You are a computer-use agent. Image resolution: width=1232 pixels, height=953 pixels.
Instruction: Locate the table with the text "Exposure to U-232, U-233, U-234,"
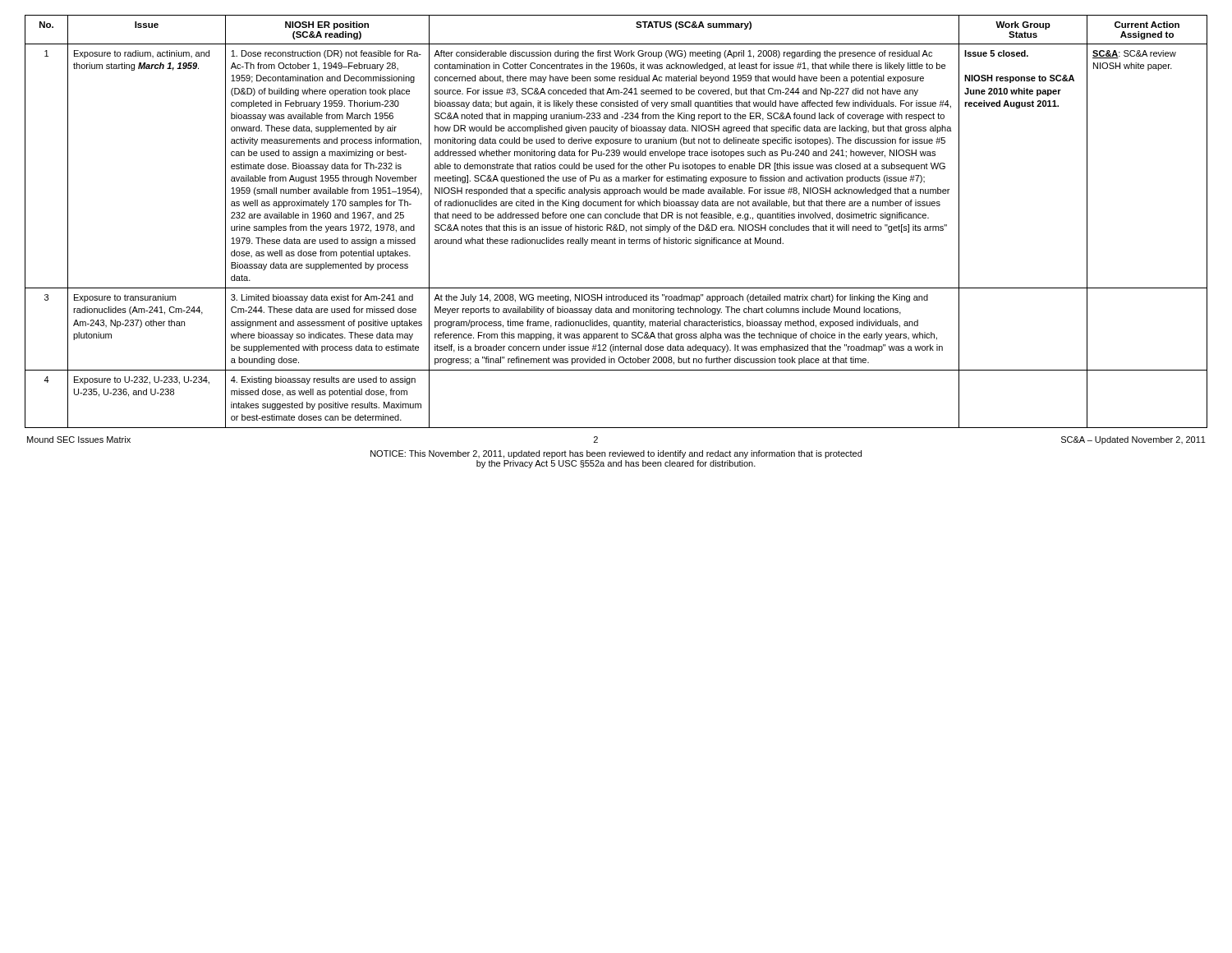point(616,221)
